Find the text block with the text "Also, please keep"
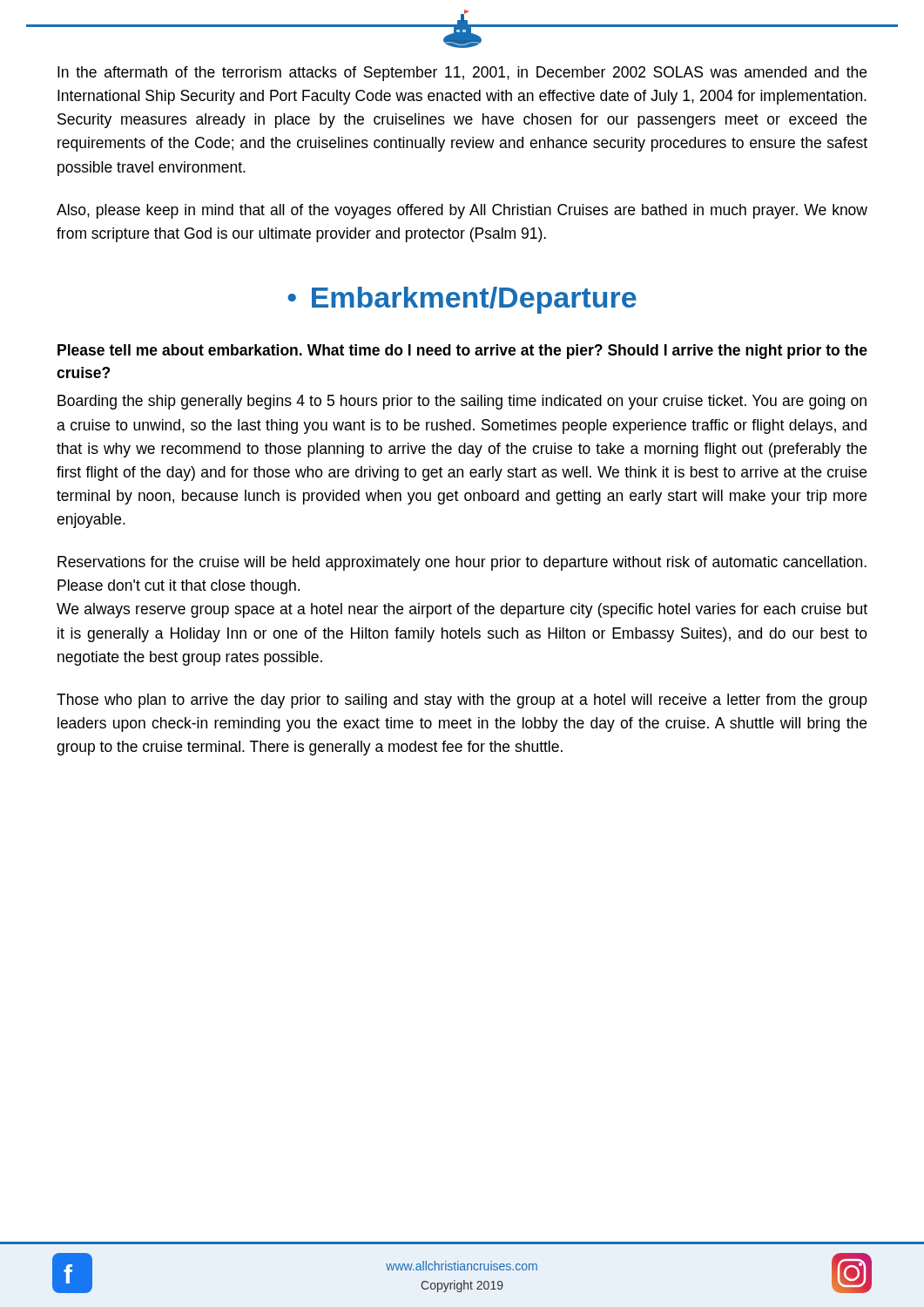This screenshot has width=924, height=1307. coord(462,222)
